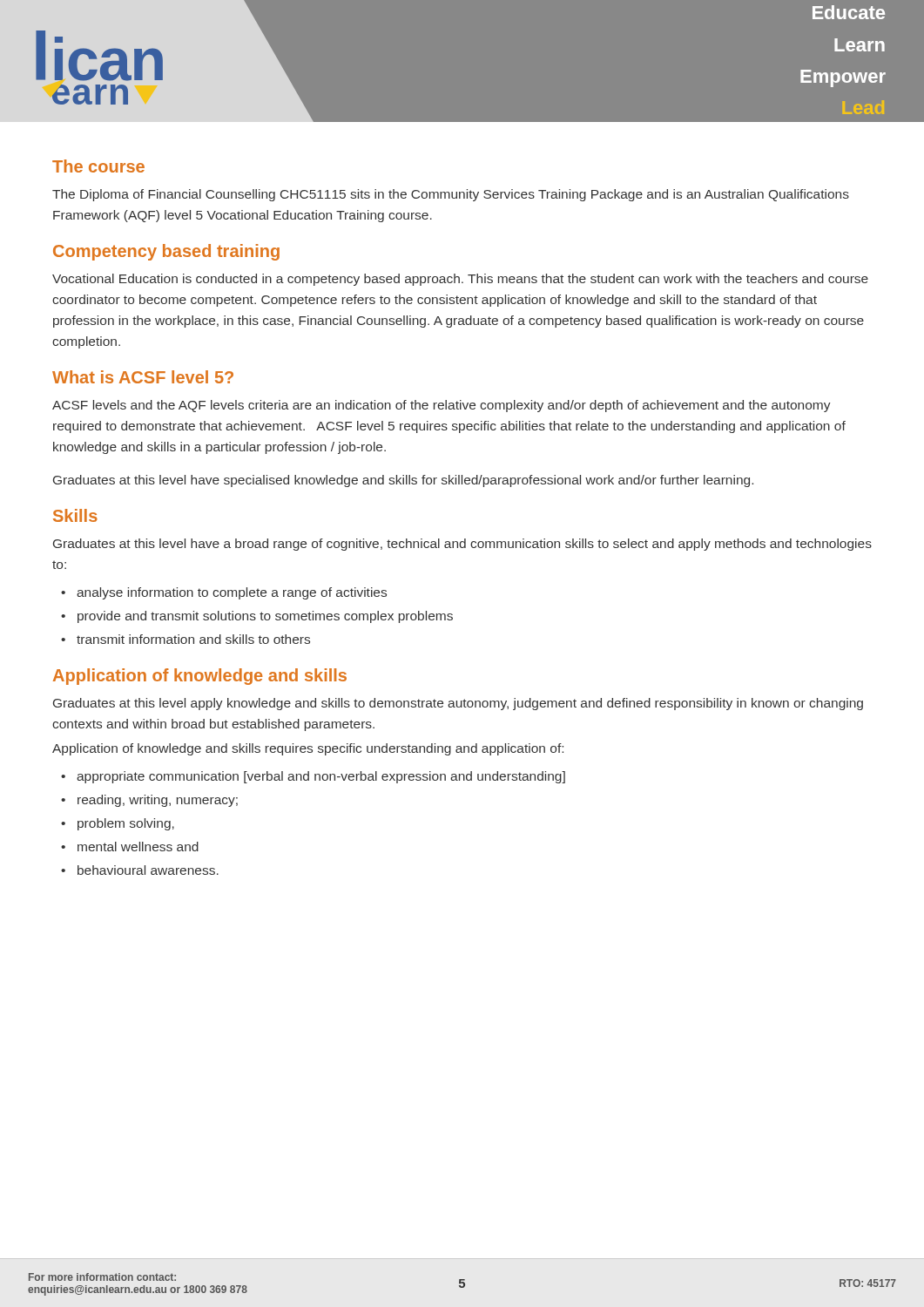Navigate to the region starting "What is ACSF level 5?"
Screen dimensions: 1307x924
(143, 377)
